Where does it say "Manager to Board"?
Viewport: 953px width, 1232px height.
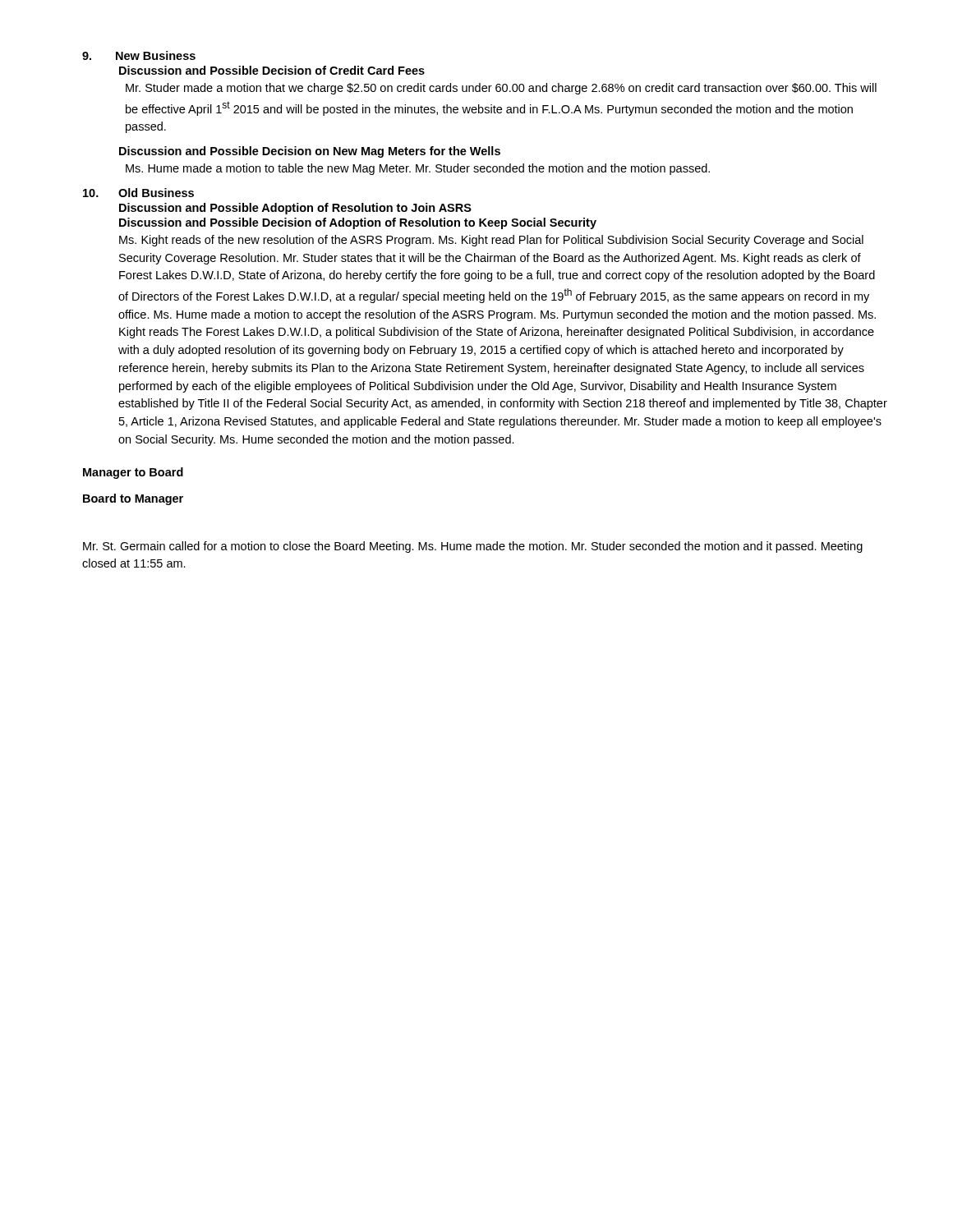133,472
